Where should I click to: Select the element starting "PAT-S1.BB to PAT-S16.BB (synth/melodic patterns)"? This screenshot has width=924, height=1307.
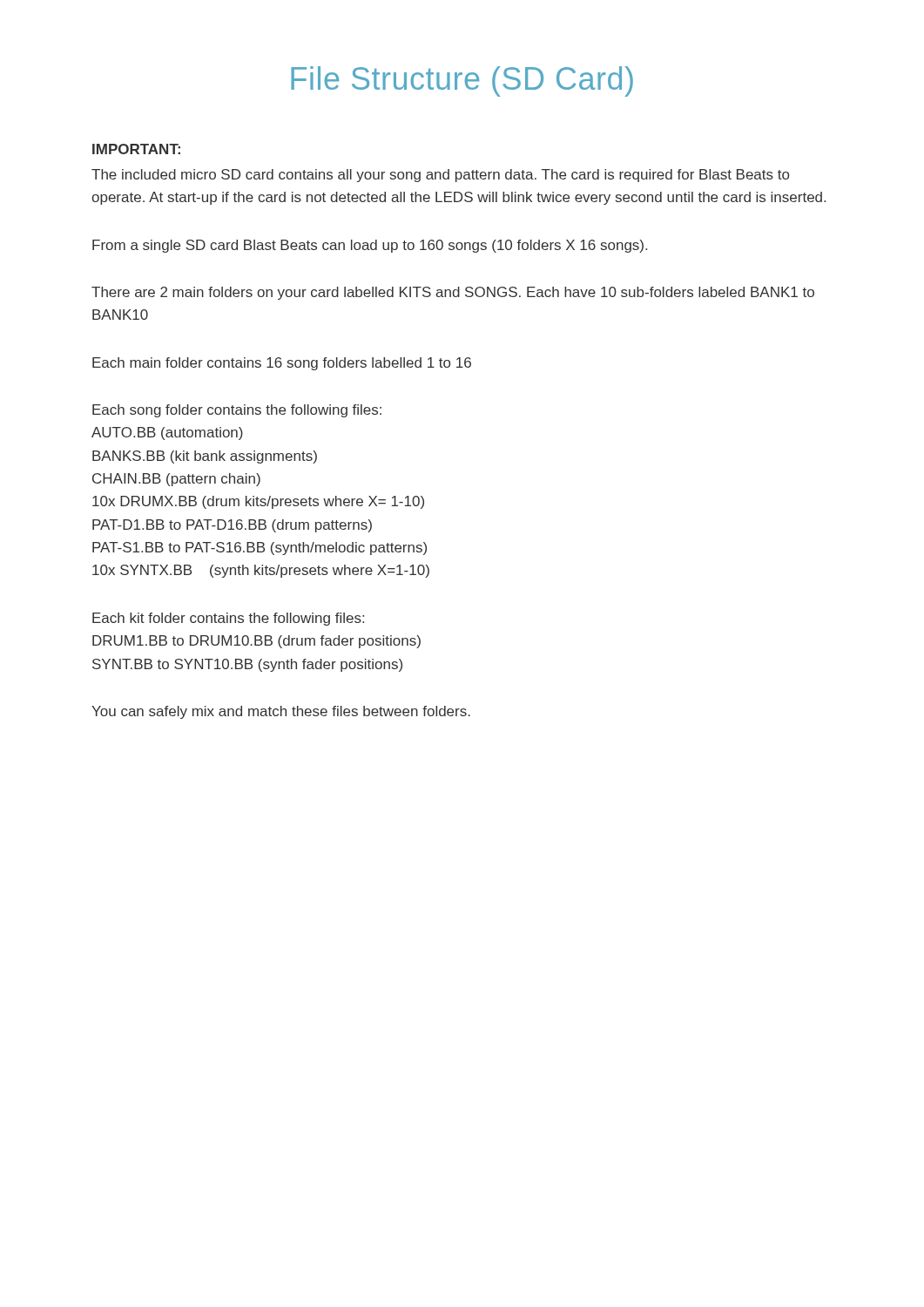click(x=260, y=548)
